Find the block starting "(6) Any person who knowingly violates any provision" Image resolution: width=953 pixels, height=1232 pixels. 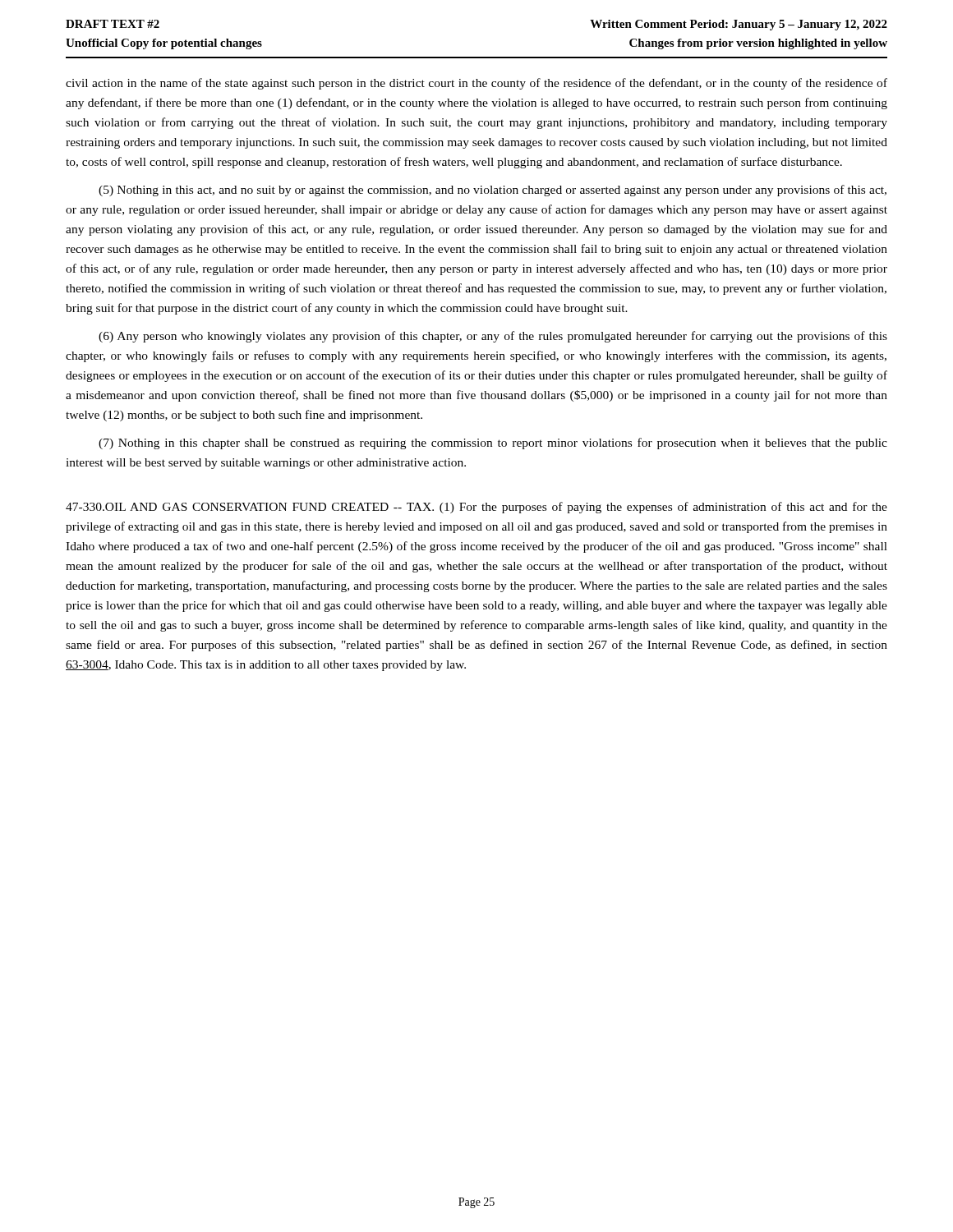pos(476,376)
